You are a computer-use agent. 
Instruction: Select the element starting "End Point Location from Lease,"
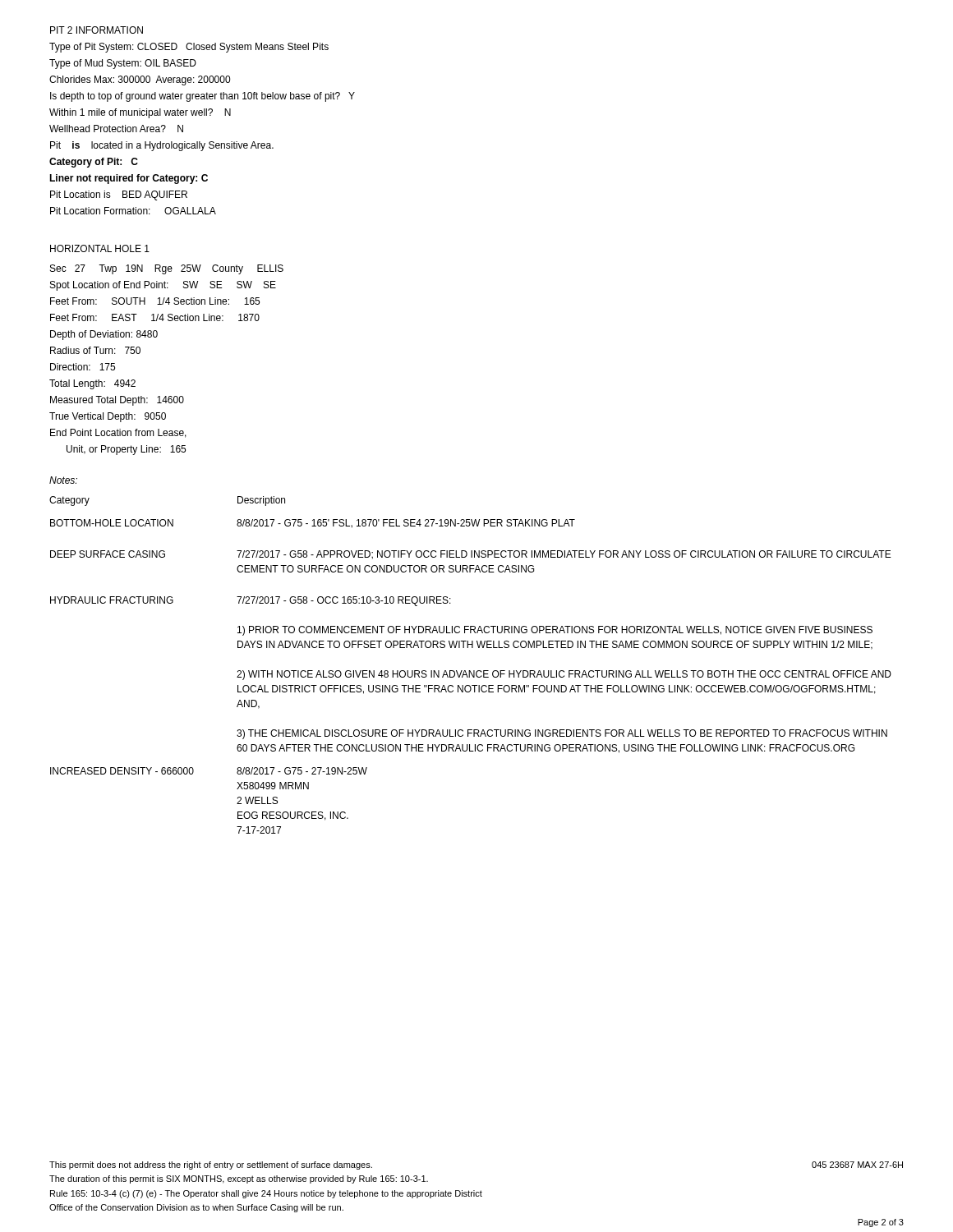[118, 433]
